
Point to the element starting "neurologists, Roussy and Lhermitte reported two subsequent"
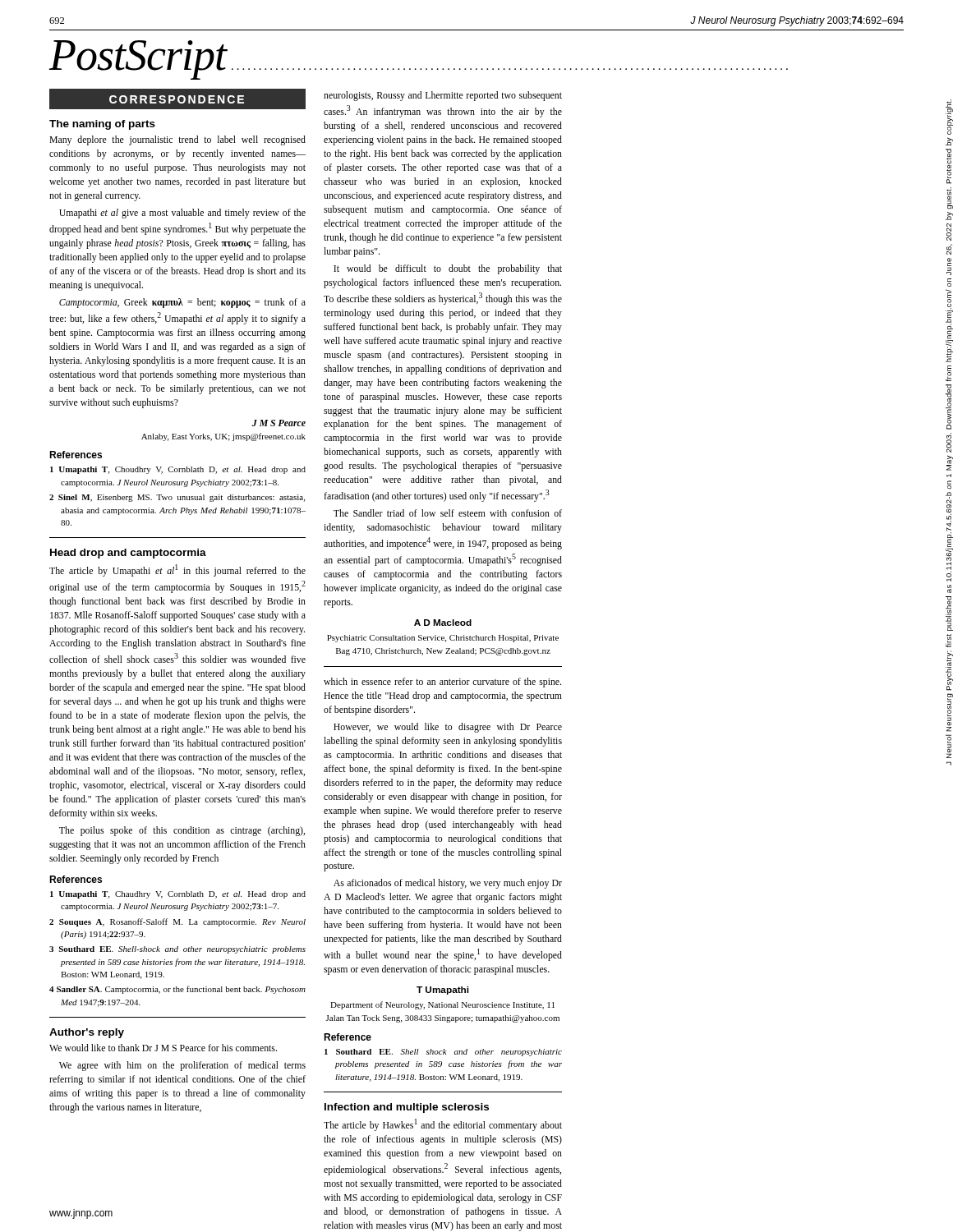[x=443, y=349]
